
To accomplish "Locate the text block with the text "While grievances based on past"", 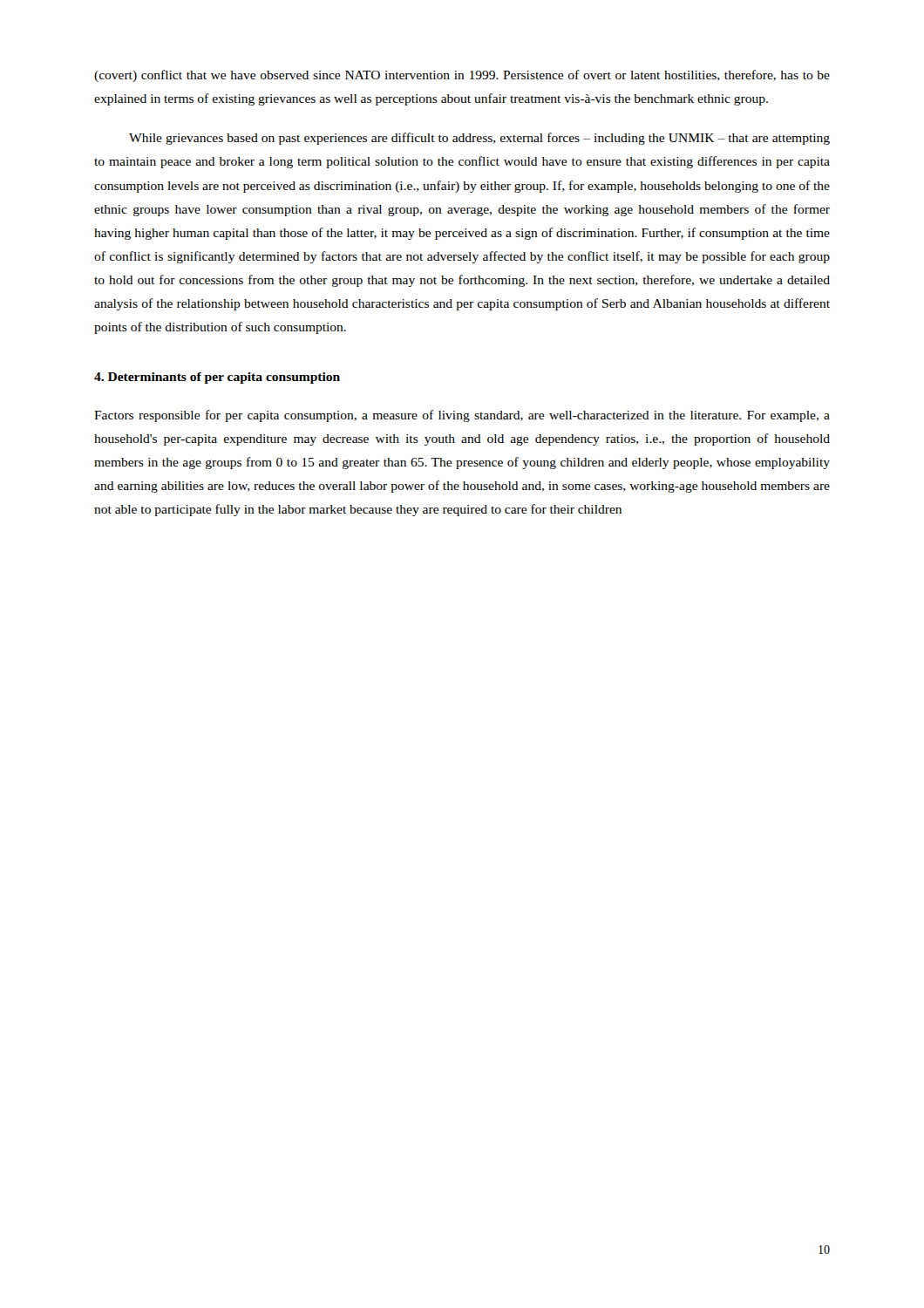I will 462,232.
